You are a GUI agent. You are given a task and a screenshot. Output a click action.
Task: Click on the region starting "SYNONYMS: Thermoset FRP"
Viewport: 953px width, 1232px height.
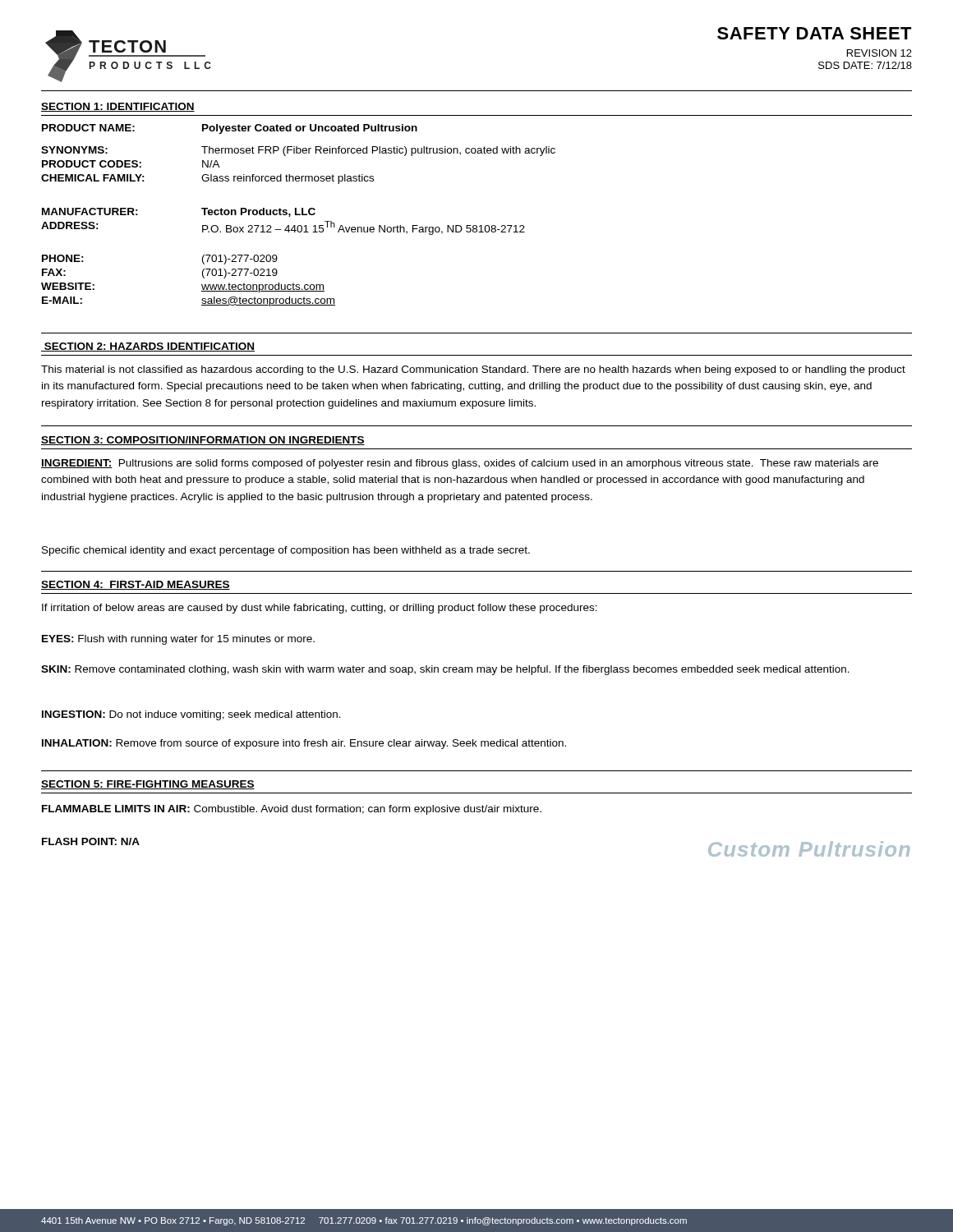coord(476,164)
